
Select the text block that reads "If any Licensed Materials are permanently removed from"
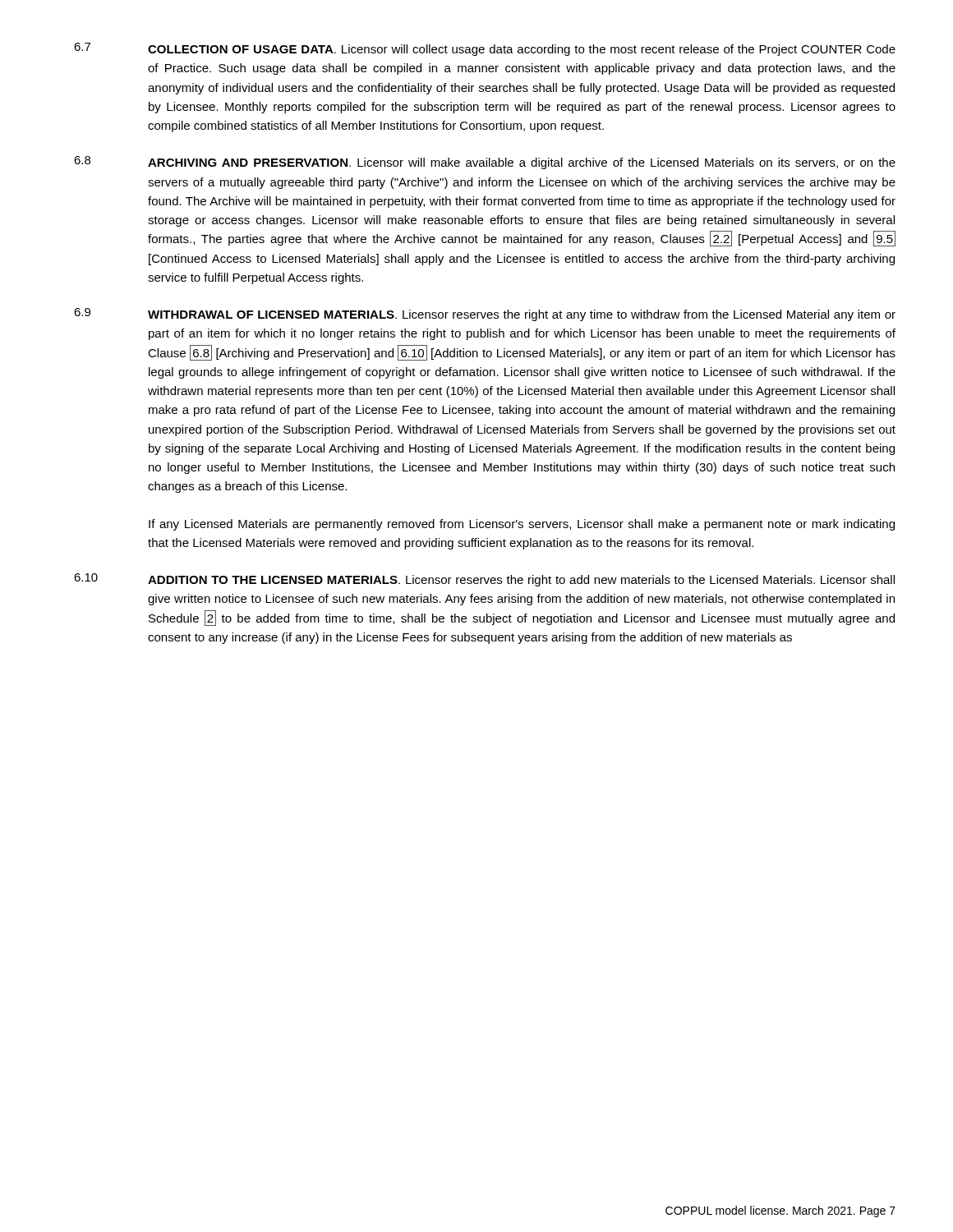(x=522, y=533)
